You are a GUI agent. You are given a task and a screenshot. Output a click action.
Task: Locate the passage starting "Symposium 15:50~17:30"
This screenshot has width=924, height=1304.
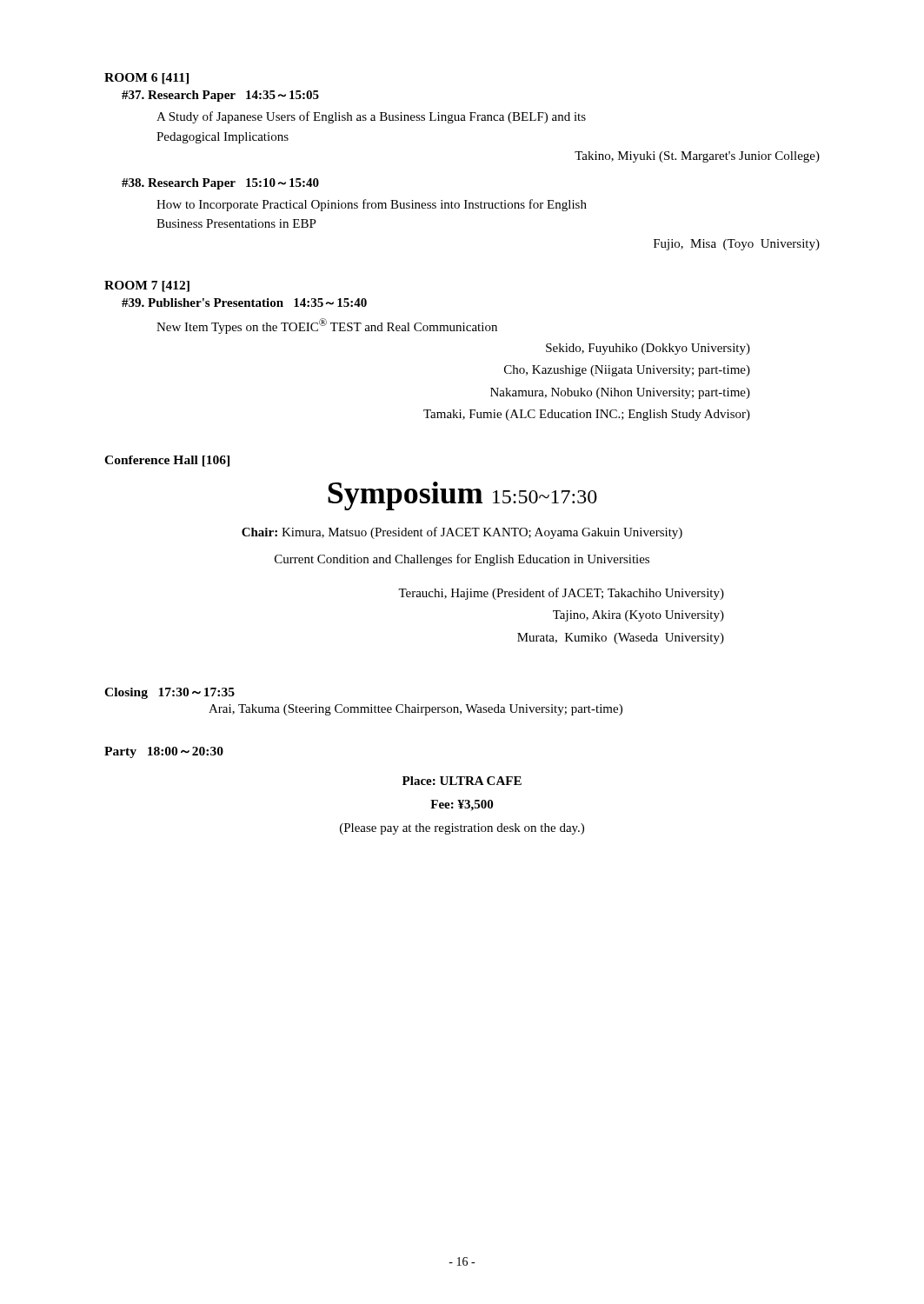point(462,492)
